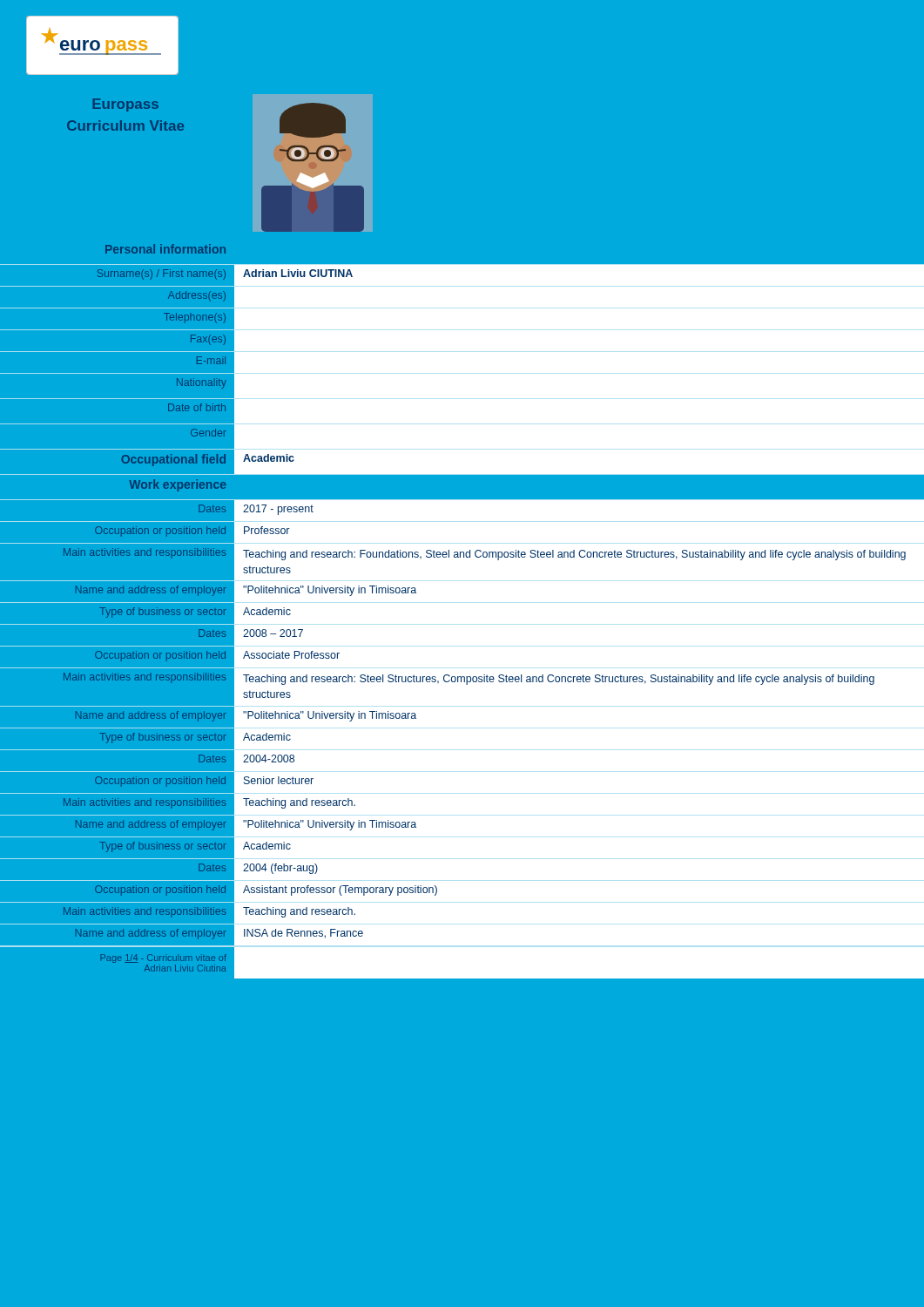This screenshot has height=1307, width=924.
Task: Point to "Dates 2004 (febr-aug)"
Action: tap(159, 870)
